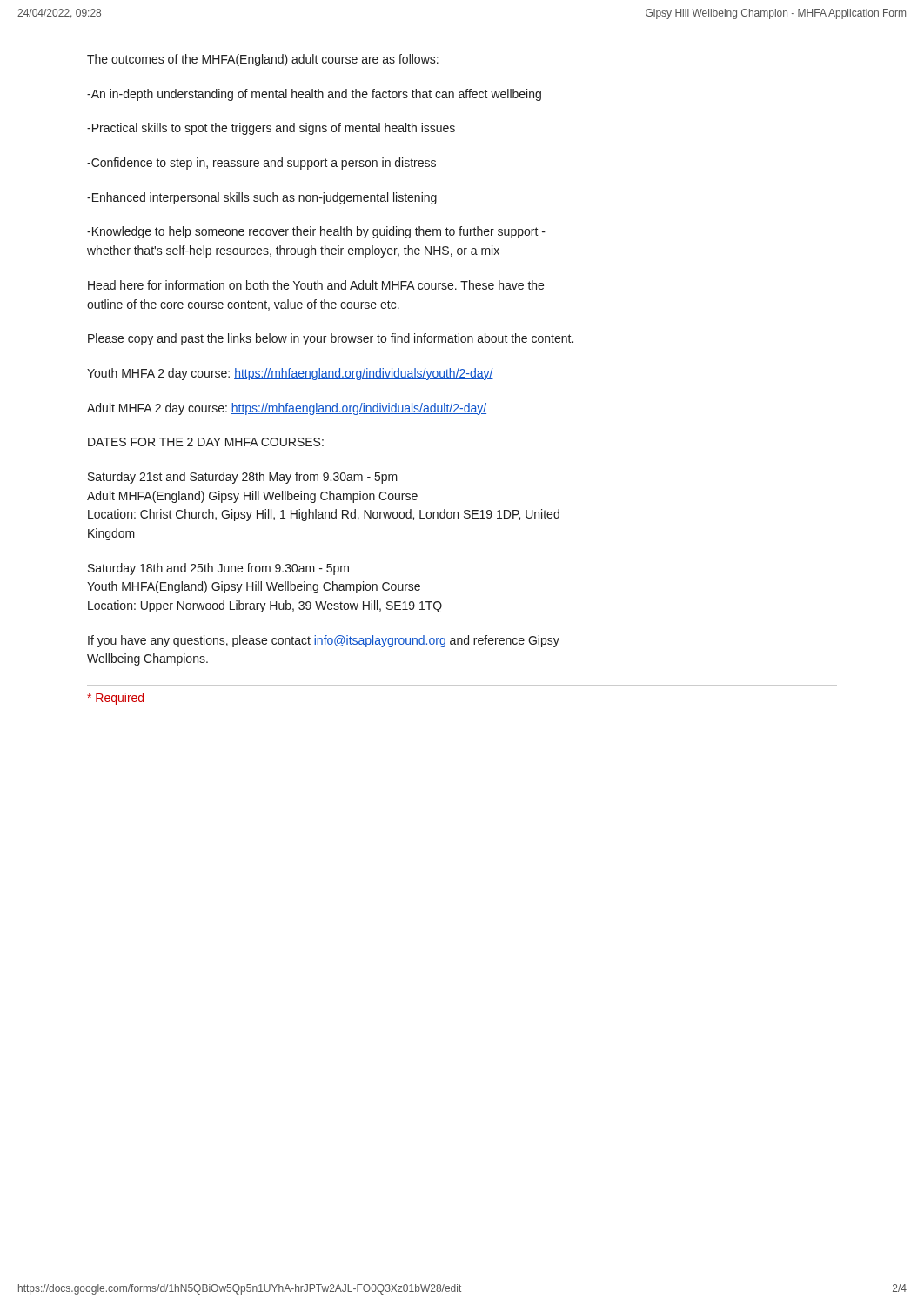Select the text block containing "Head here for information on both the"

click(x=316, y=295)
